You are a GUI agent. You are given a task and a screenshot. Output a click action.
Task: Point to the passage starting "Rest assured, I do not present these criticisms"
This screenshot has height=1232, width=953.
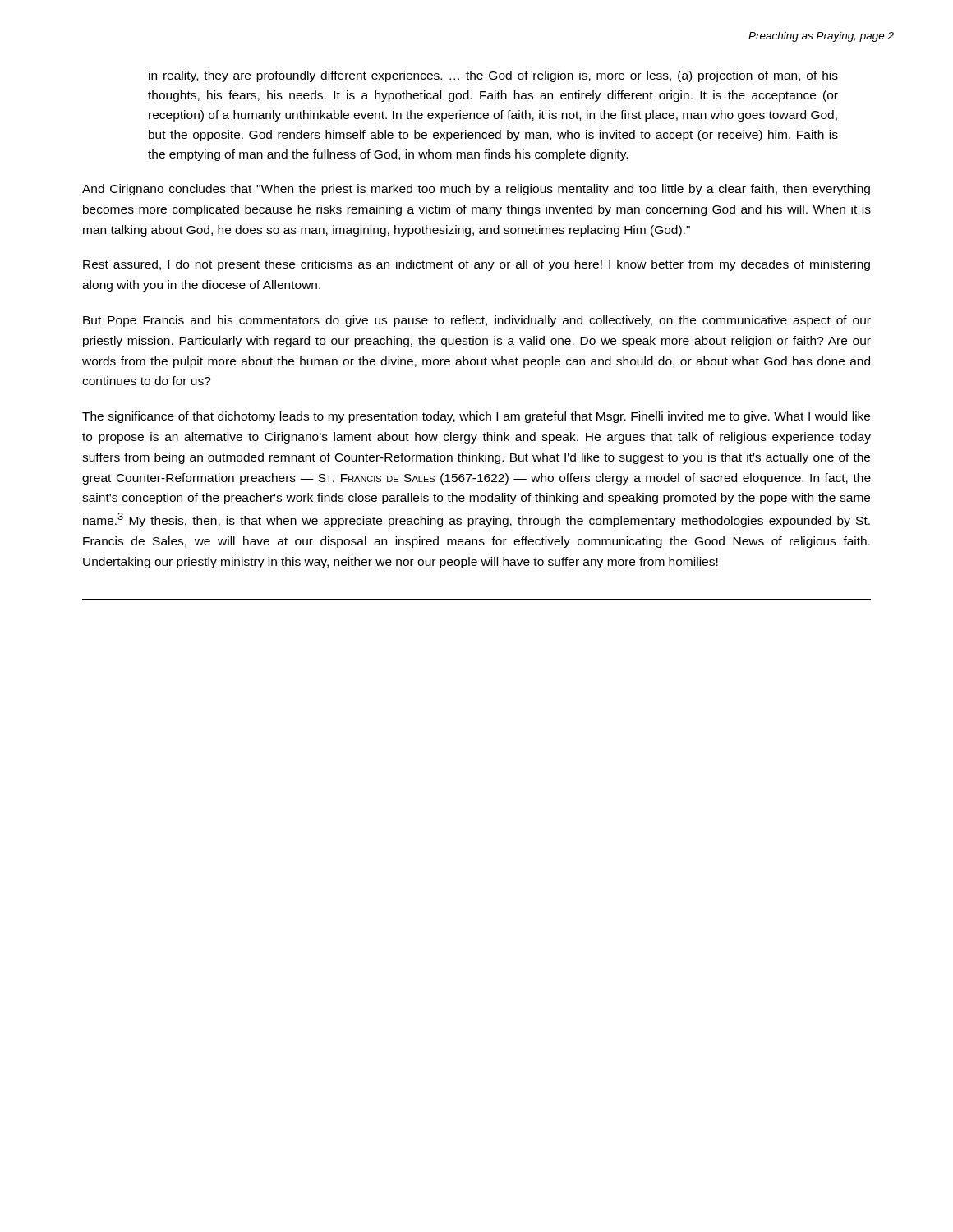(476, 275)
